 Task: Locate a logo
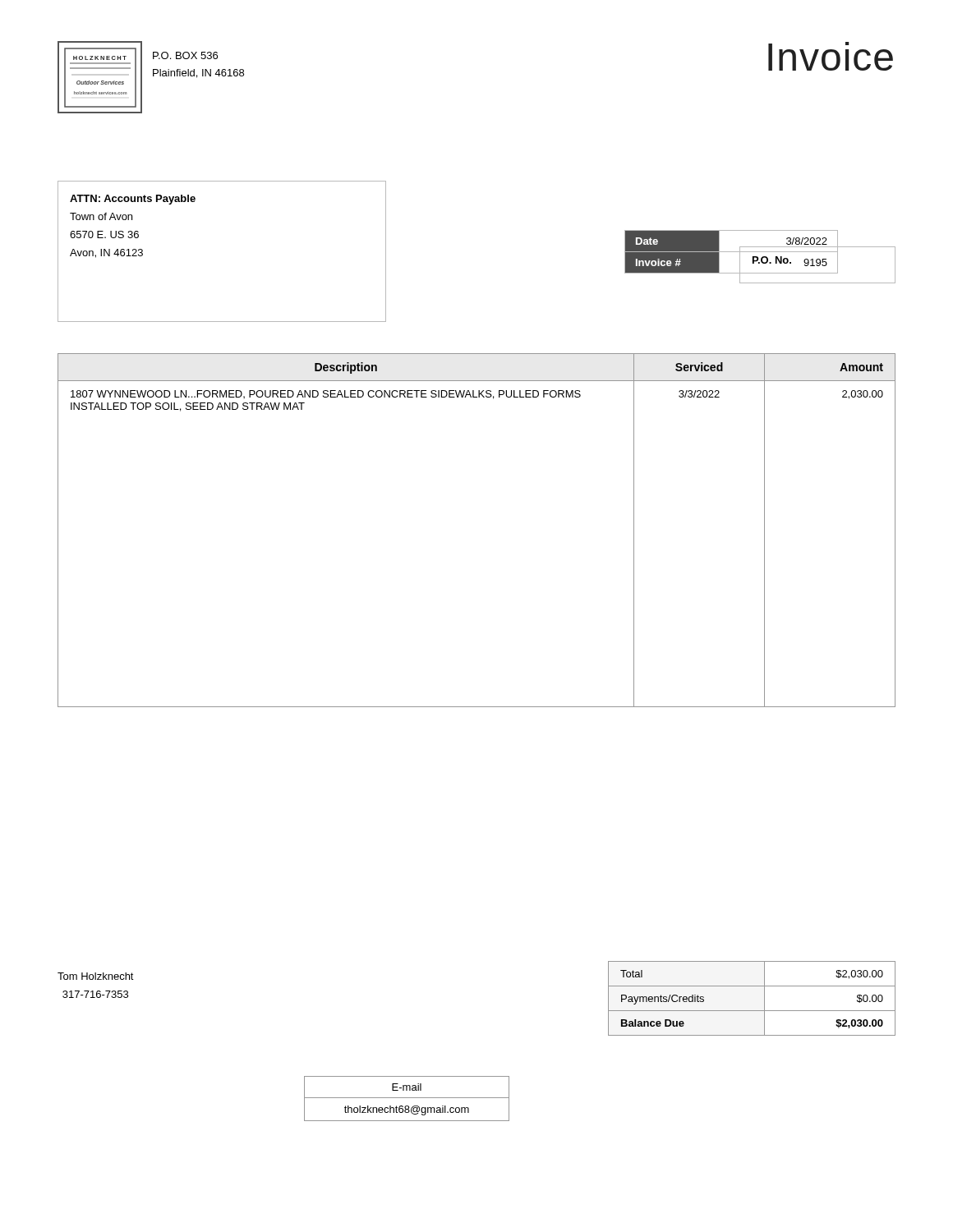tap(100, 77)
